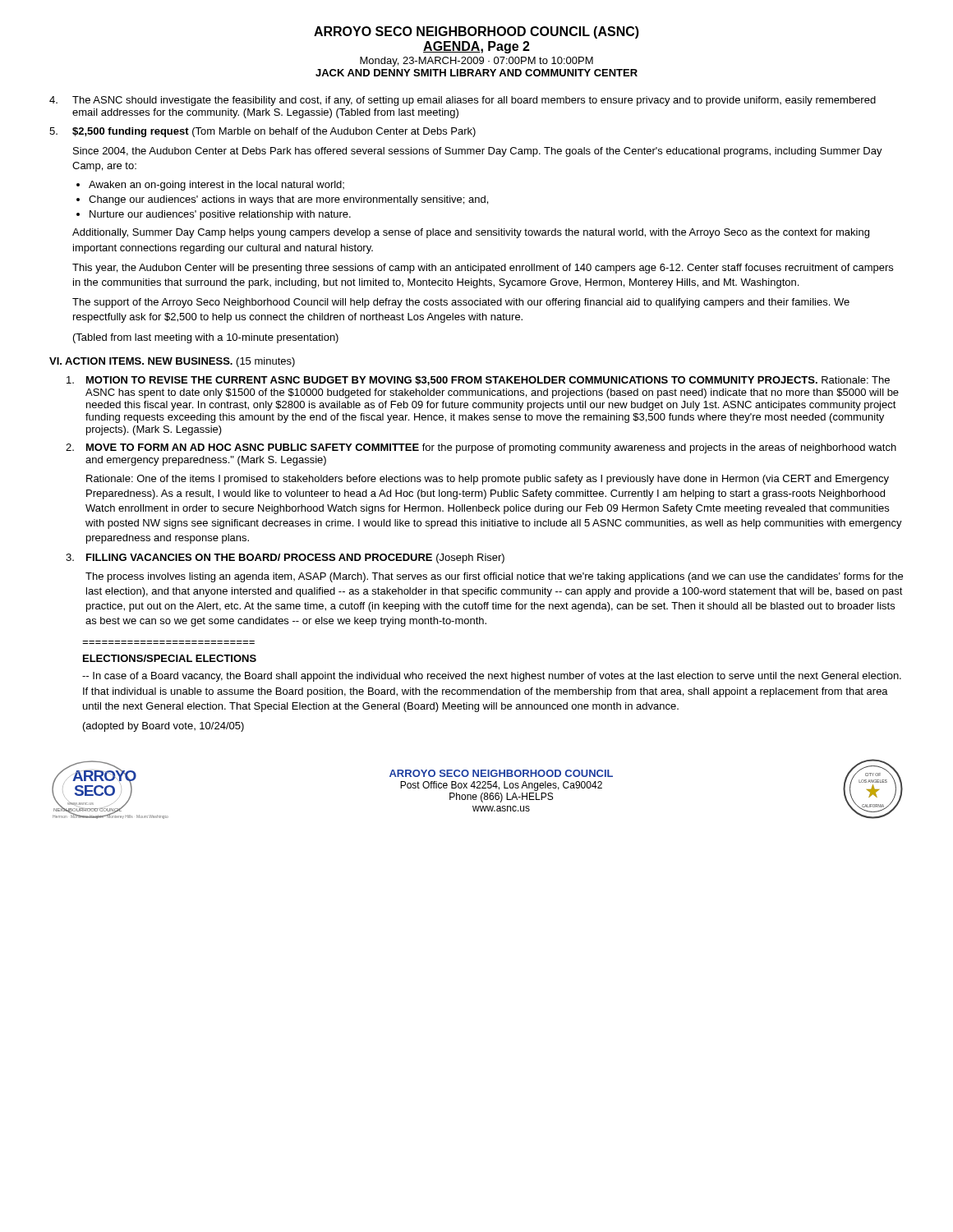Image resolution: width=953 pixels, height=1232 pixels.
Task: Point to the block beginning "The process involves listing an agenda"
Action: click(495, 599)
